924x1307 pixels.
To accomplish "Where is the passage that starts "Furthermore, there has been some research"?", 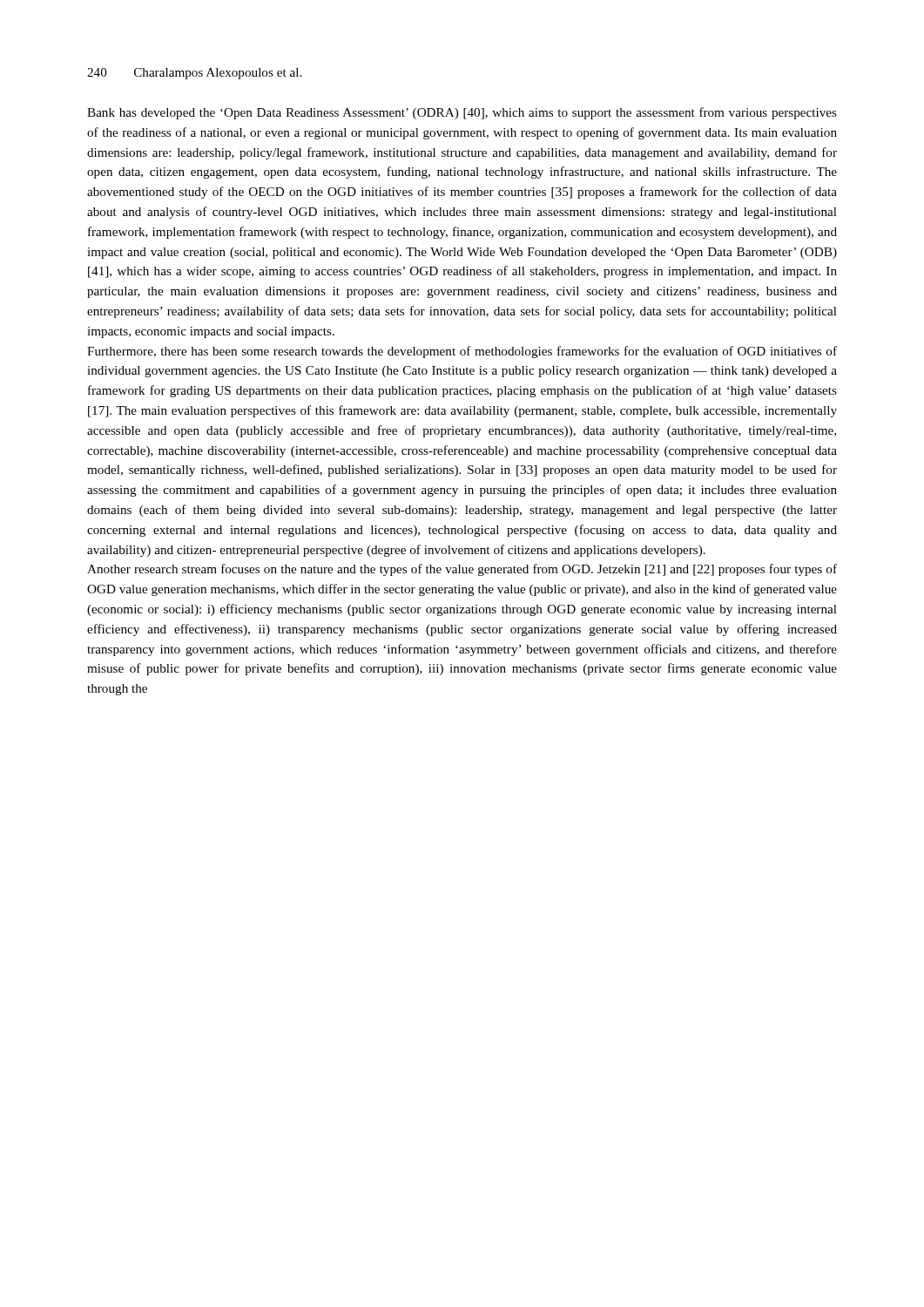I will click(462, 450).
